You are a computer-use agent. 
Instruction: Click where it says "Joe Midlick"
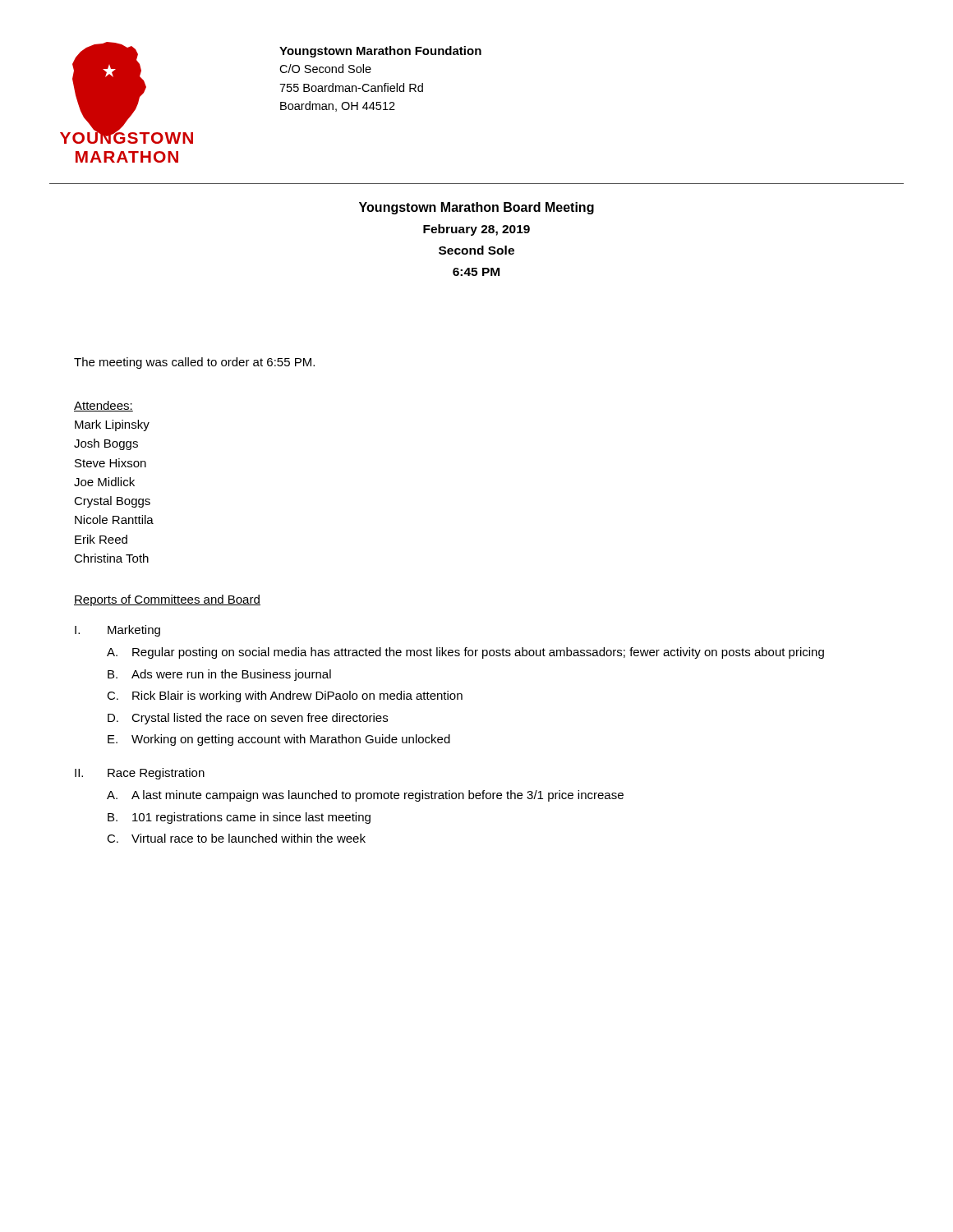pos(104,482)
